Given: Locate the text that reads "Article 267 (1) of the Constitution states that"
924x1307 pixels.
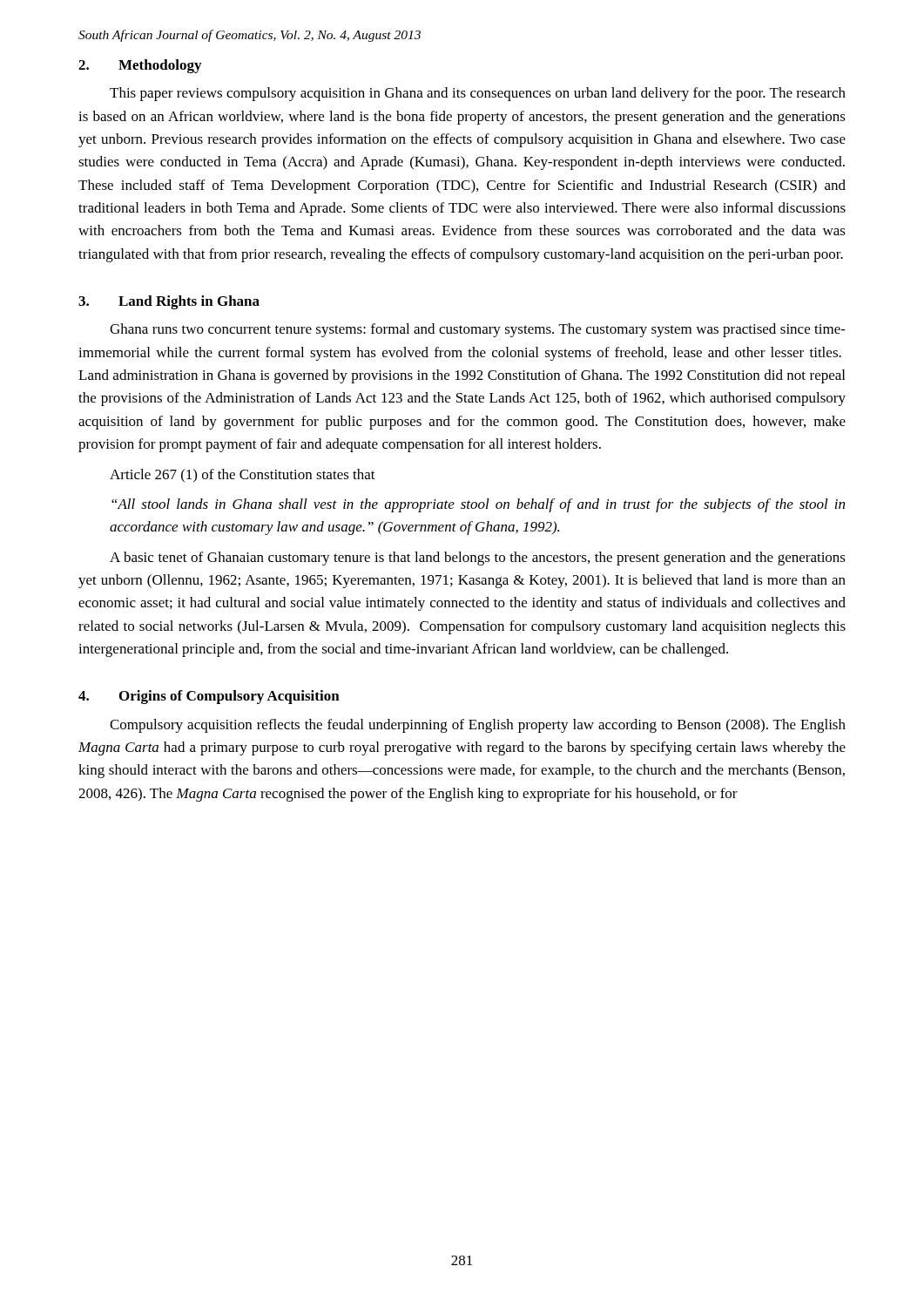Looking at the screenshot, I should [242, 474].
